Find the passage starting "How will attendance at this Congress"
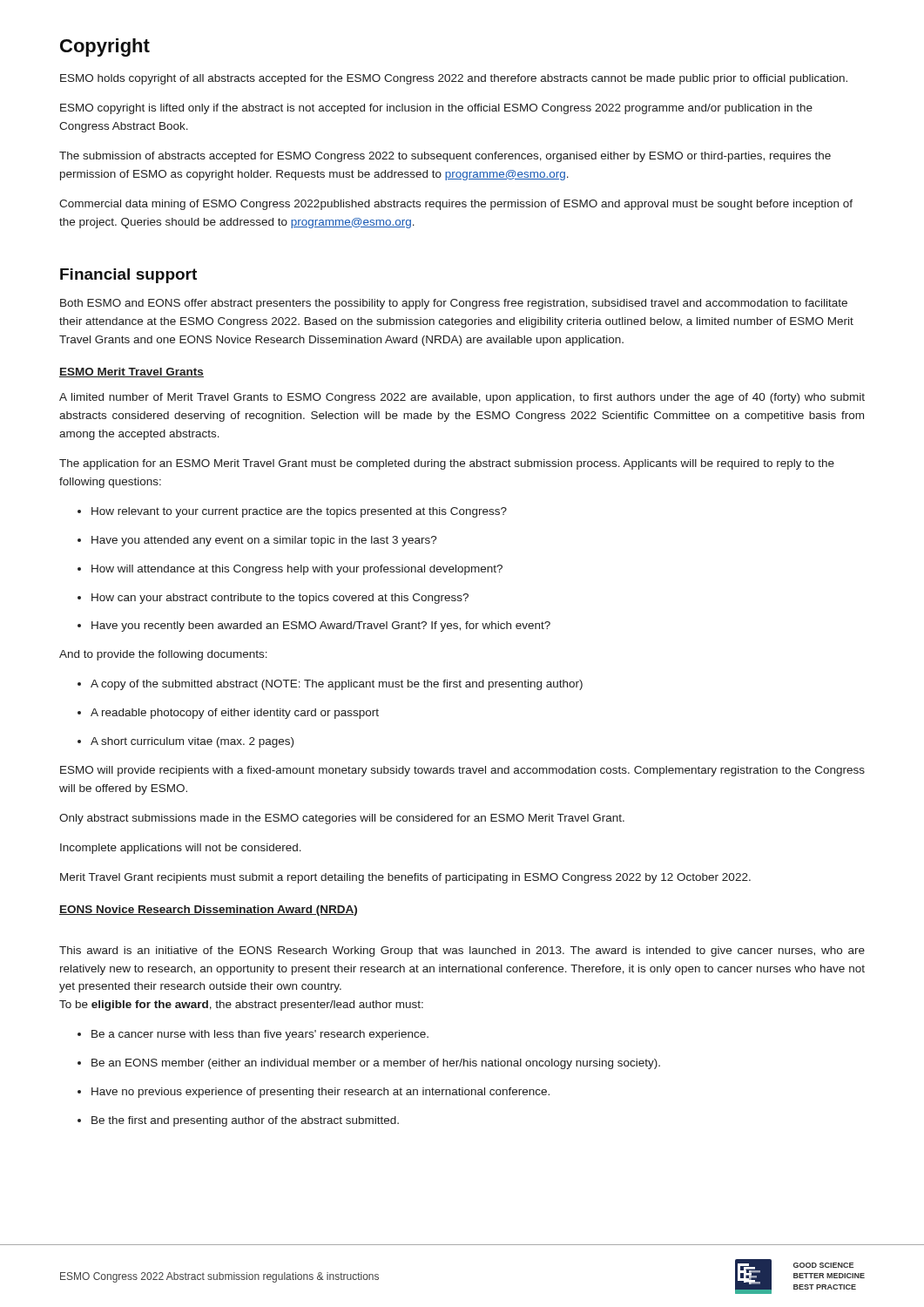Viewport: 924px width, 1307px height. 462,569
